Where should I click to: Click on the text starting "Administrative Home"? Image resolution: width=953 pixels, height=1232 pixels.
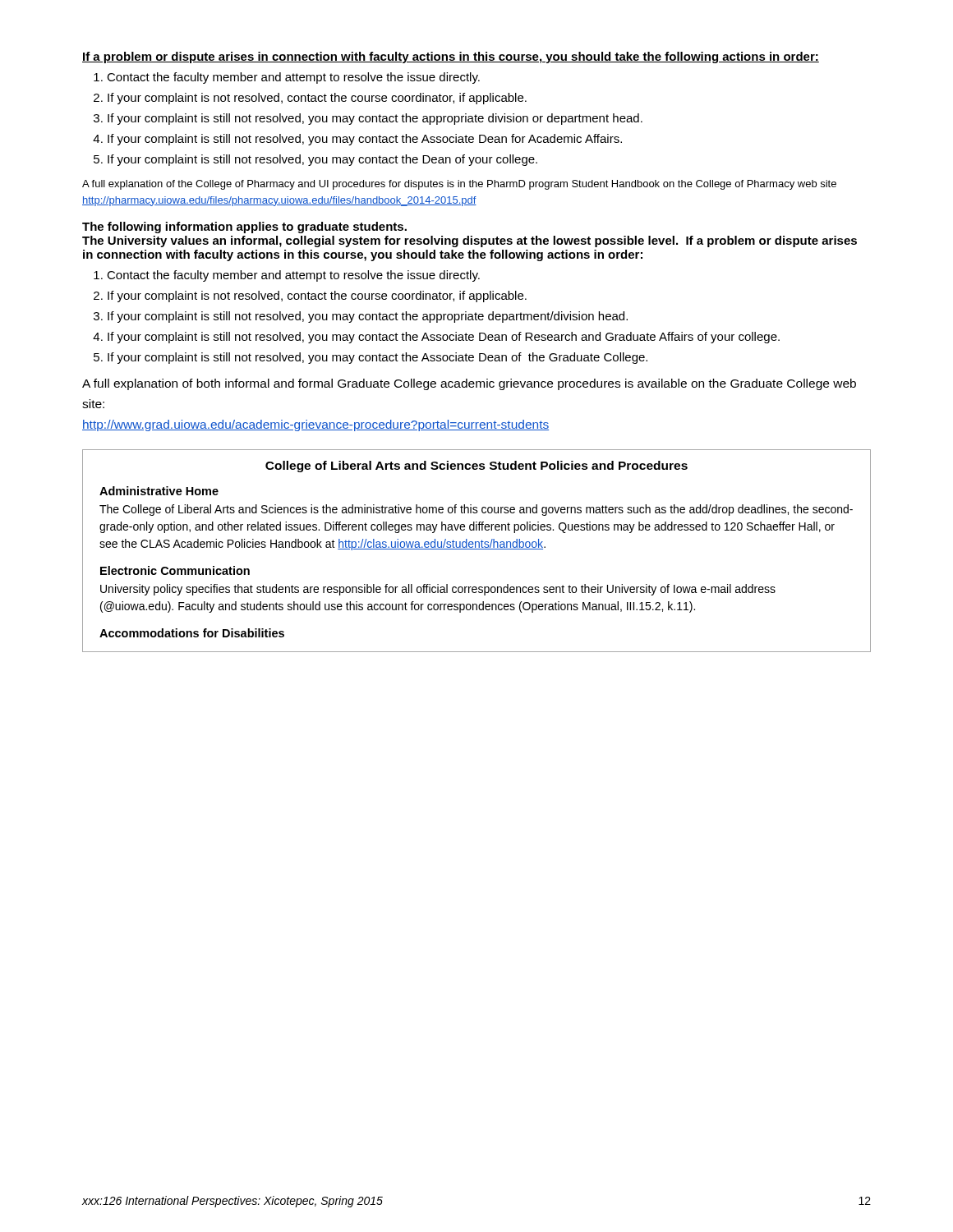(159, 492)
